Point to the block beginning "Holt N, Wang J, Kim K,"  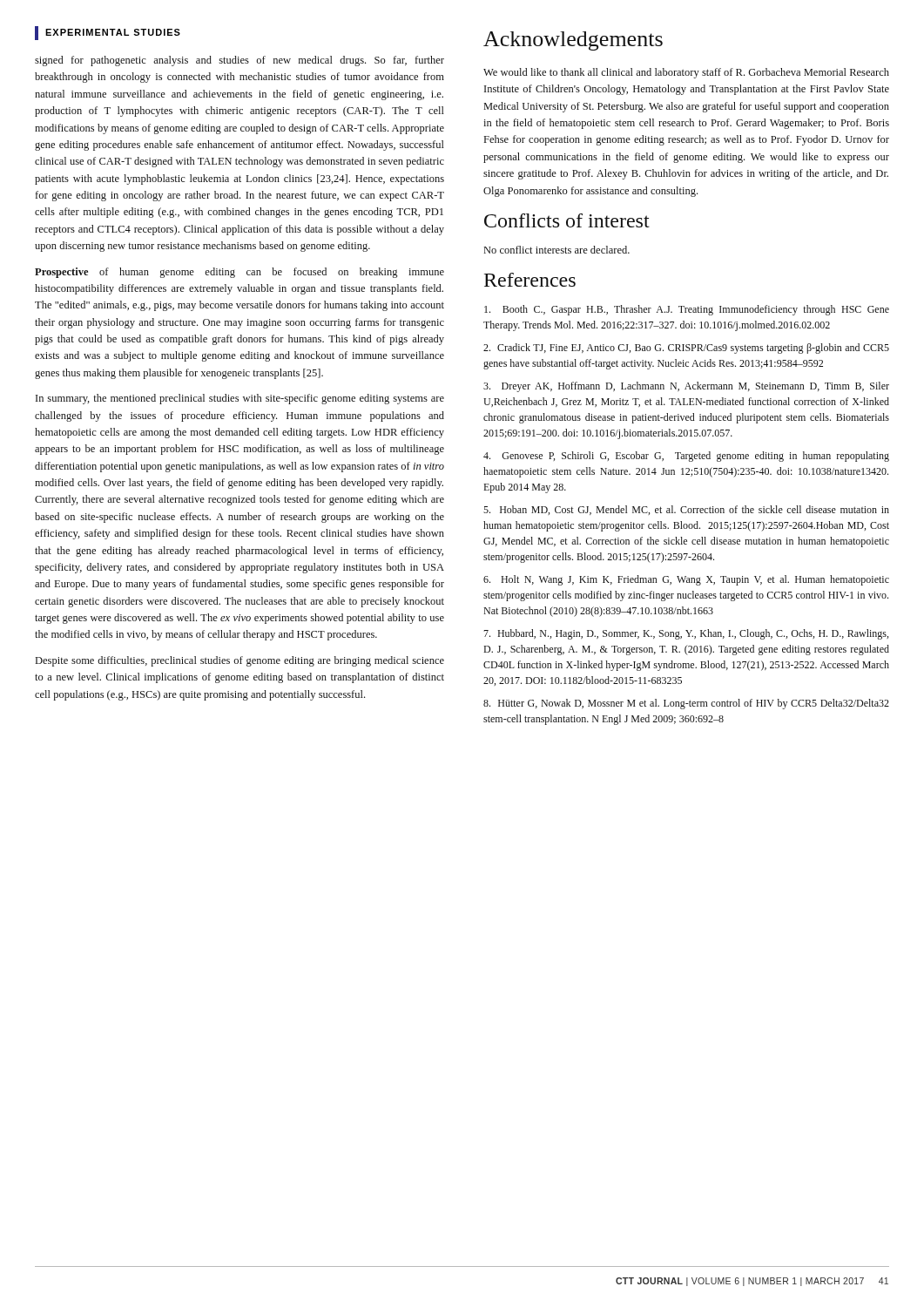pyautogui.click(x=686, y=595)
